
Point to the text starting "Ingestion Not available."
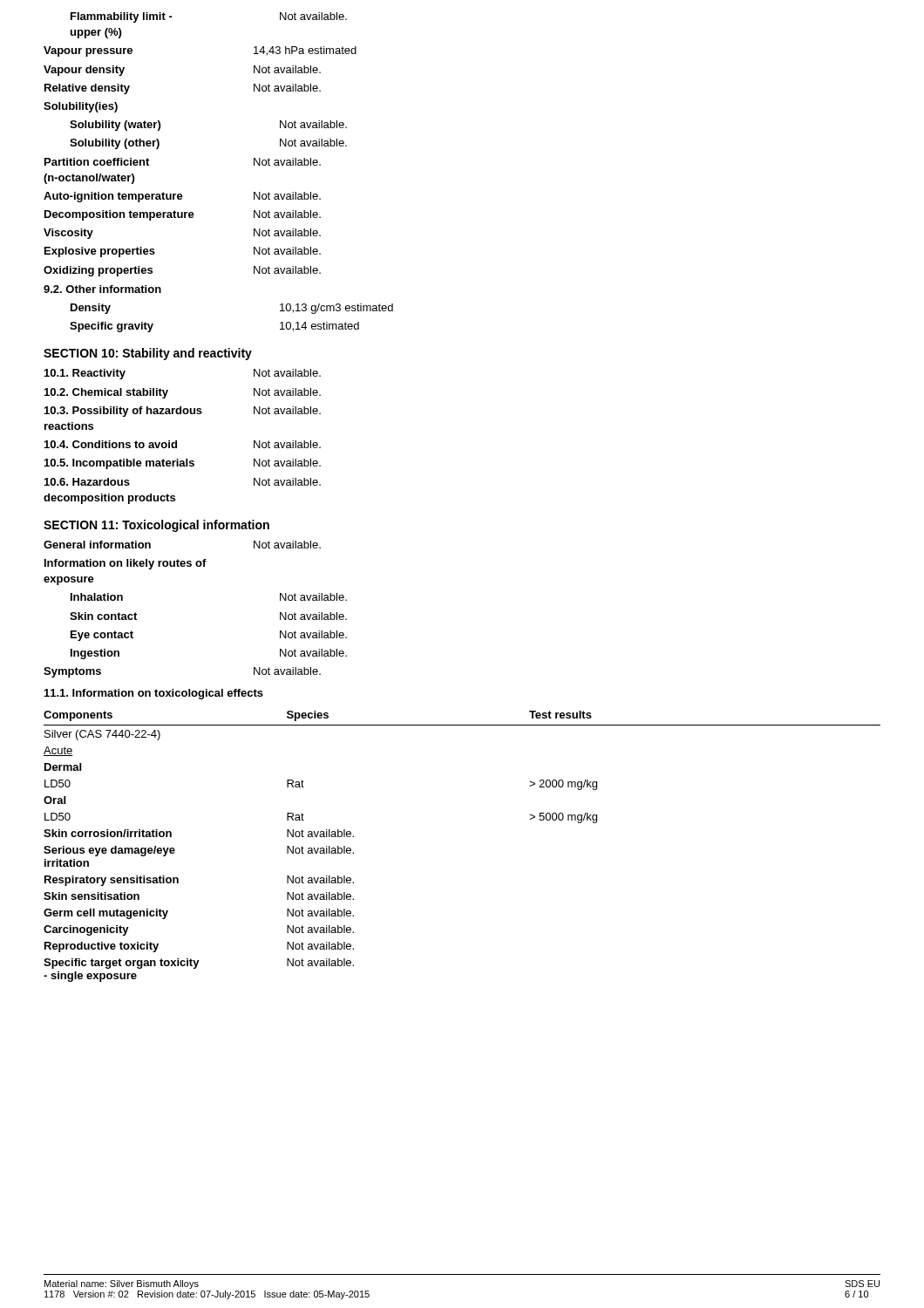tap(95, 654)
